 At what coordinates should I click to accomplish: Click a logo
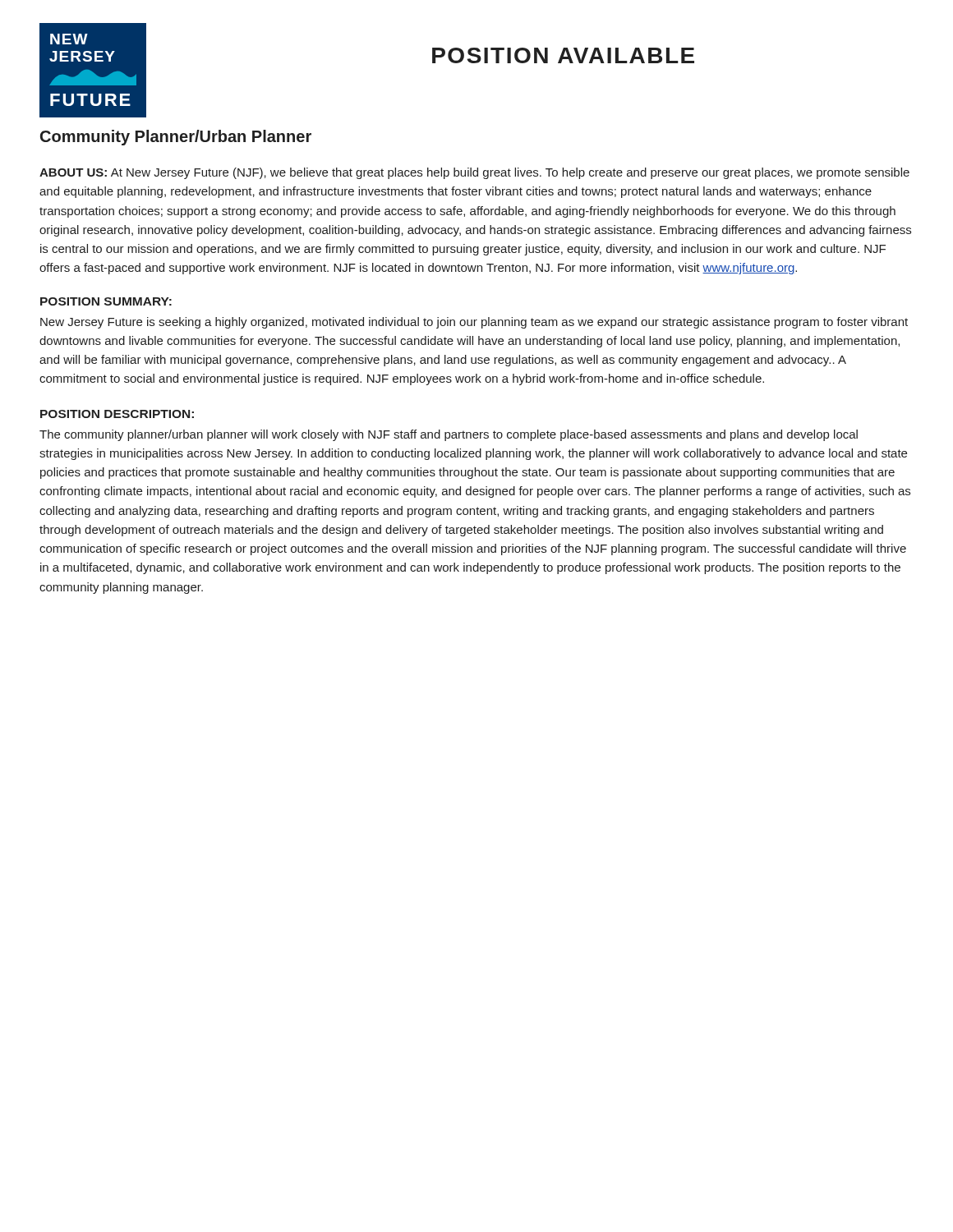[93, 70]
